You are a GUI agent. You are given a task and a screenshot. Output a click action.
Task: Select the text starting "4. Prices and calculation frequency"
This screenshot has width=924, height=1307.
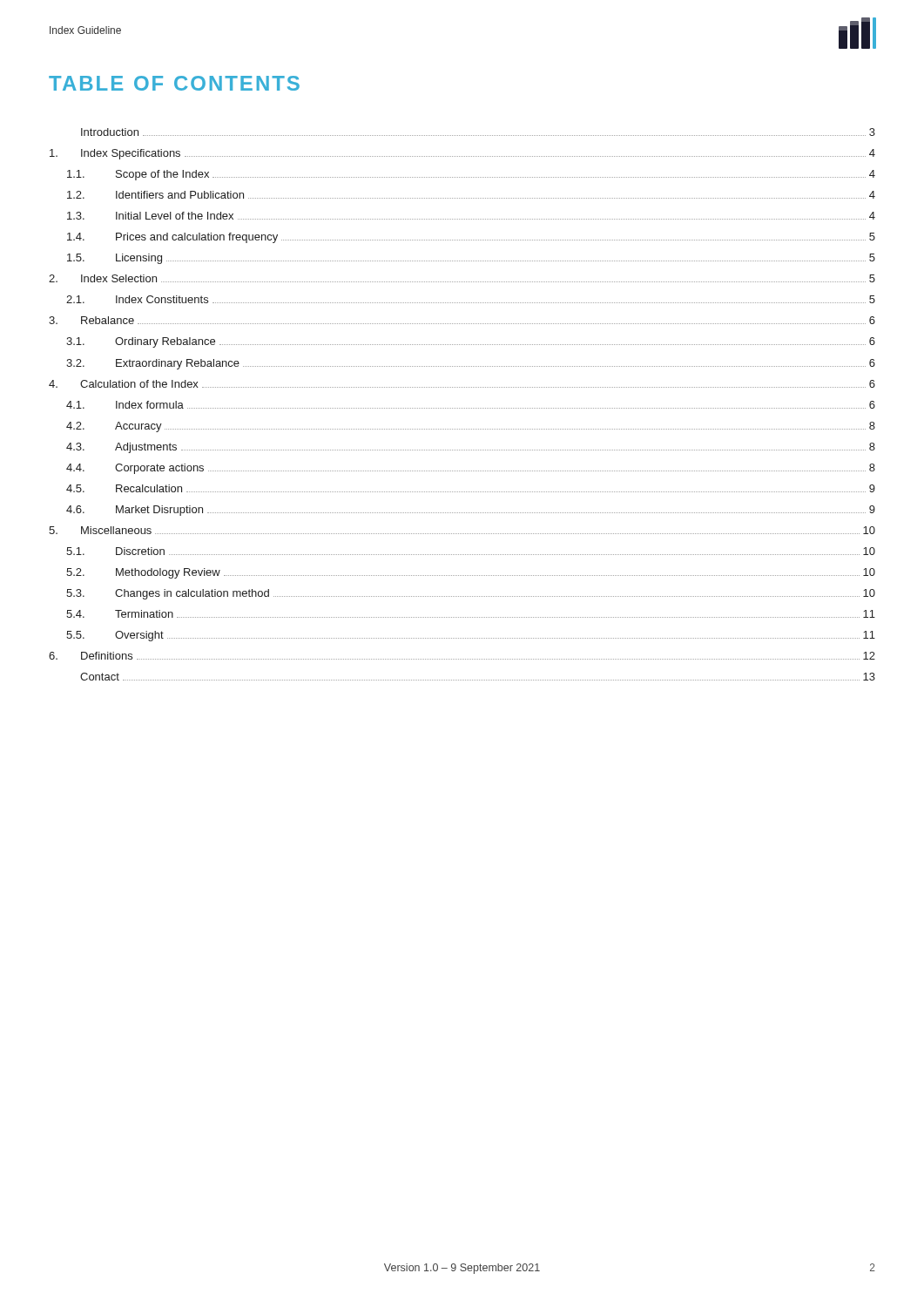tap(462, 237)
